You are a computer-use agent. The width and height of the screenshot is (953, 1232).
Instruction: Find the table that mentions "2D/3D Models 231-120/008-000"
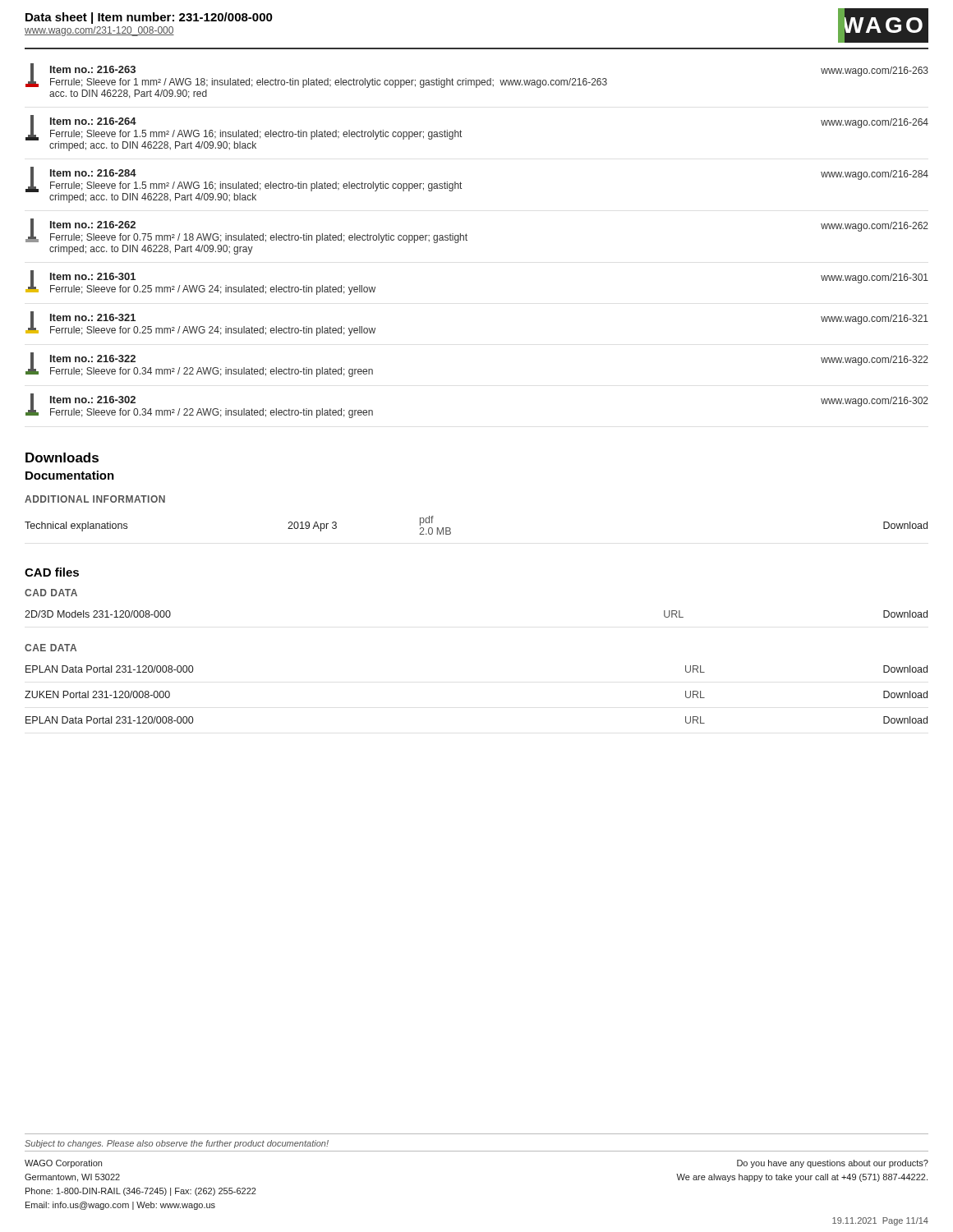[x=476, y=615]
